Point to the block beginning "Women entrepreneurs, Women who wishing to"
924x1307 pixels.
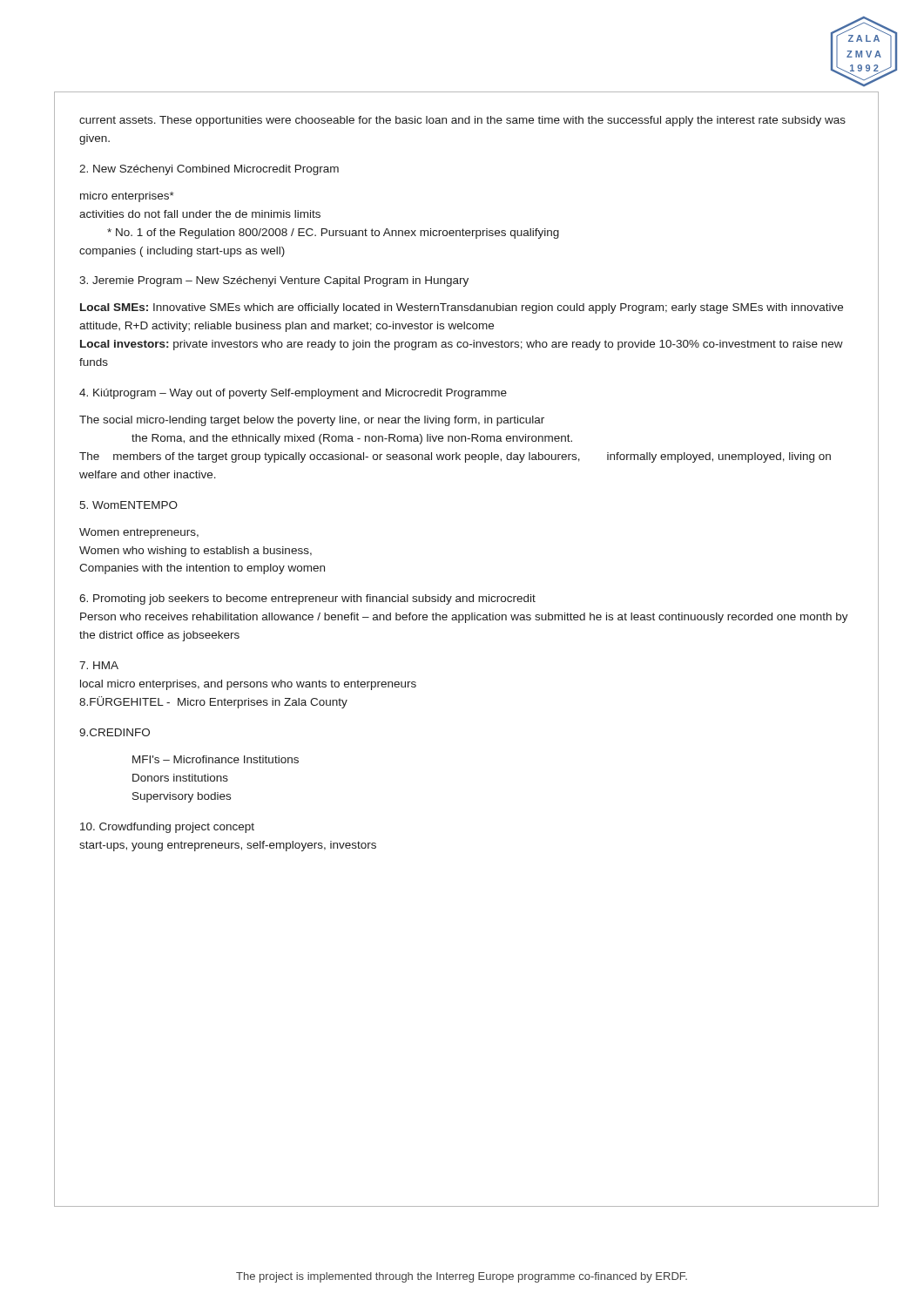click(202, 550)
